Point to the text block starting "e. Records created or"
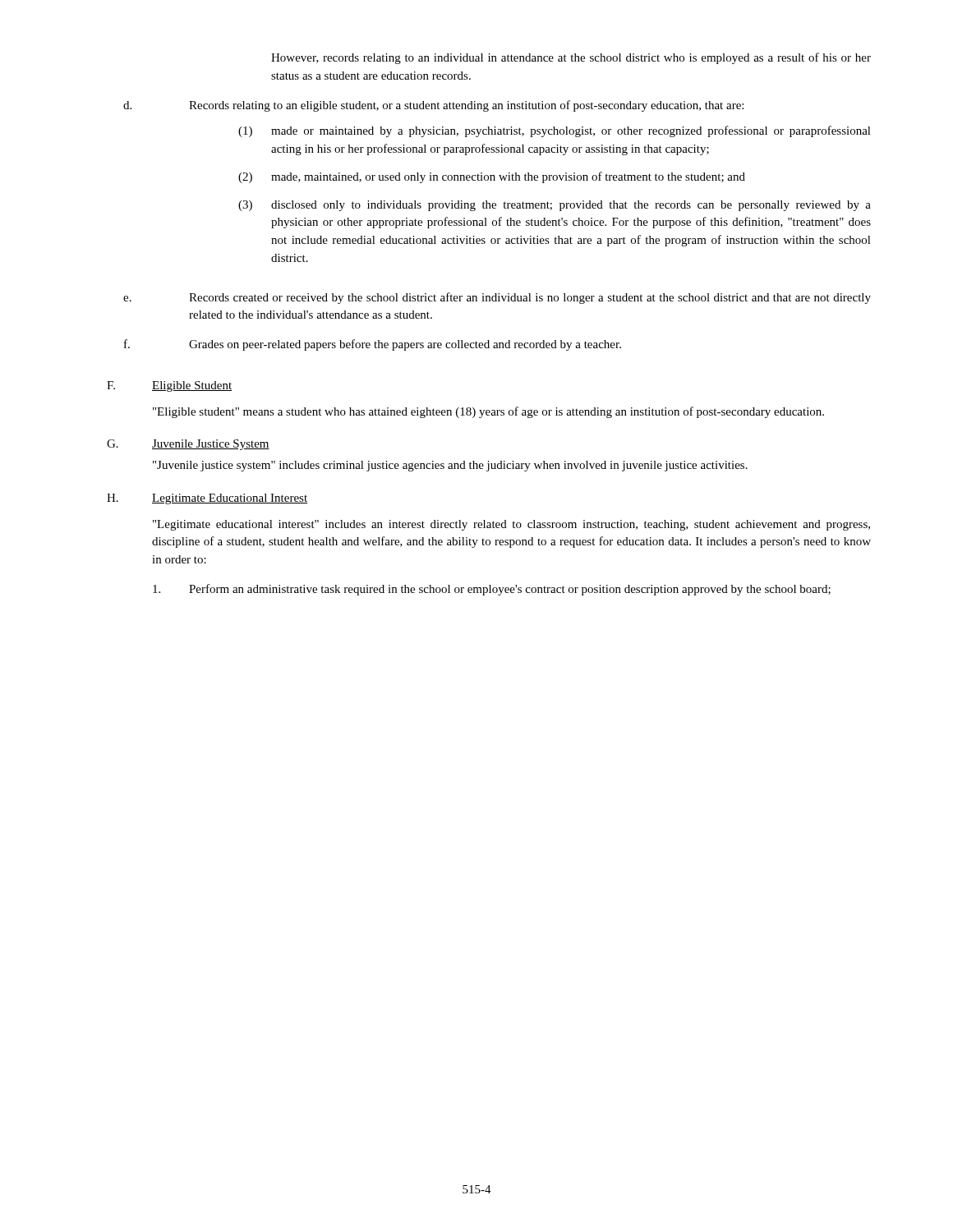The image size is (953, 1232). [x=489, y=307]
